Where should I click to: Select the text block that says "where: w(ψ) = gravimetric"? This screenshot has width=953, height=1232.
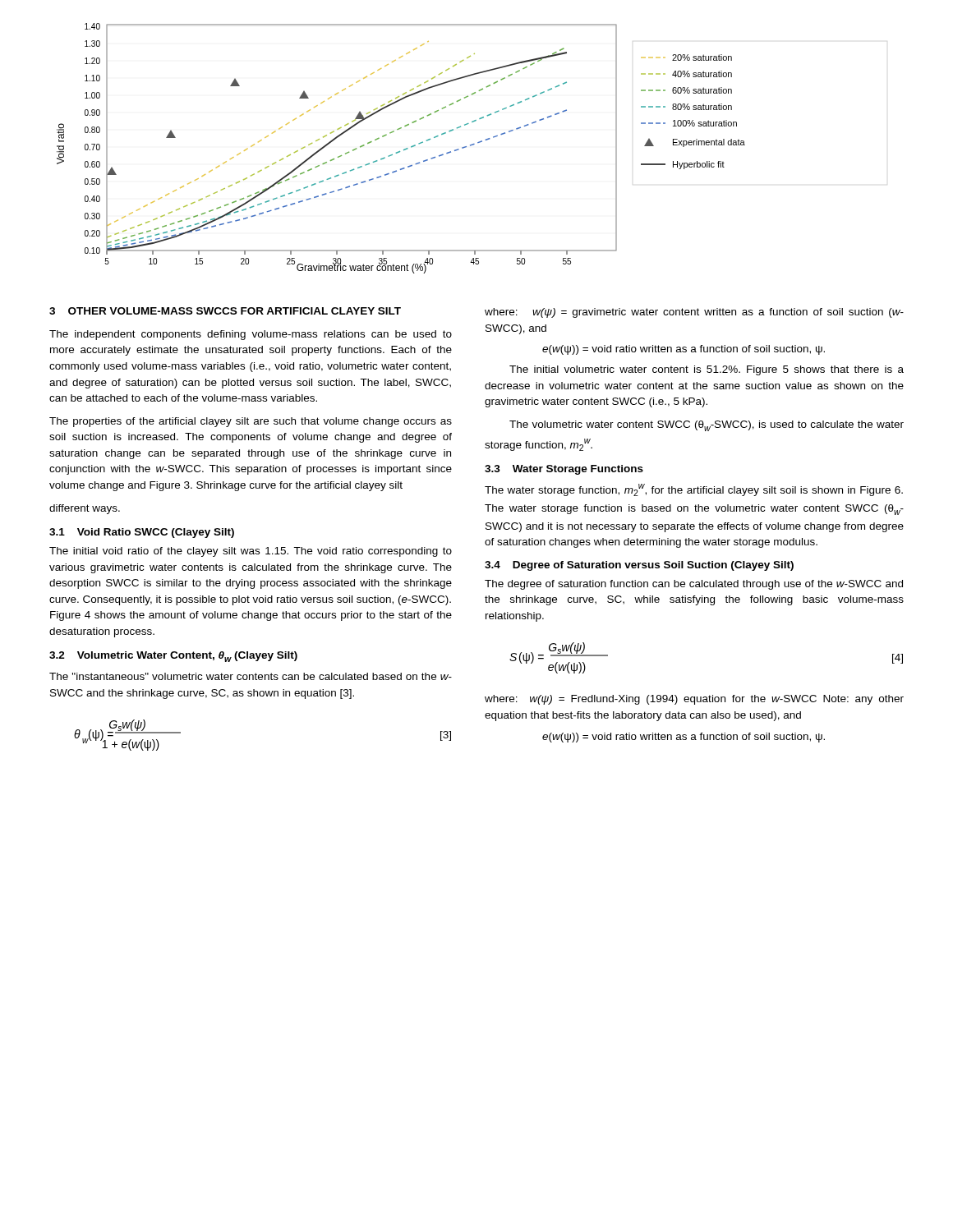(694, 379)
